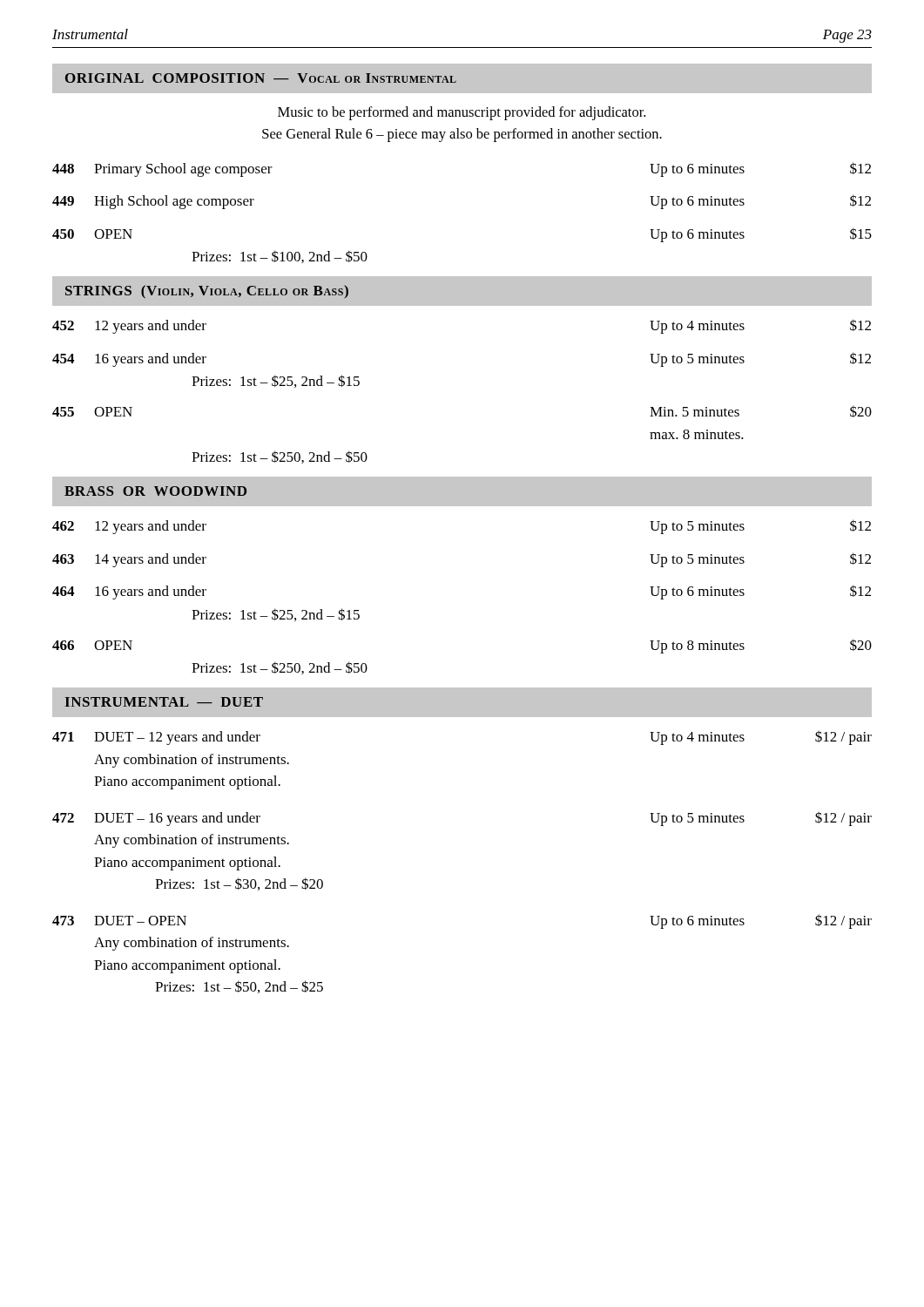
Task: Select the block starting "463 14 years and under Up"
Action: coord(155,560)
